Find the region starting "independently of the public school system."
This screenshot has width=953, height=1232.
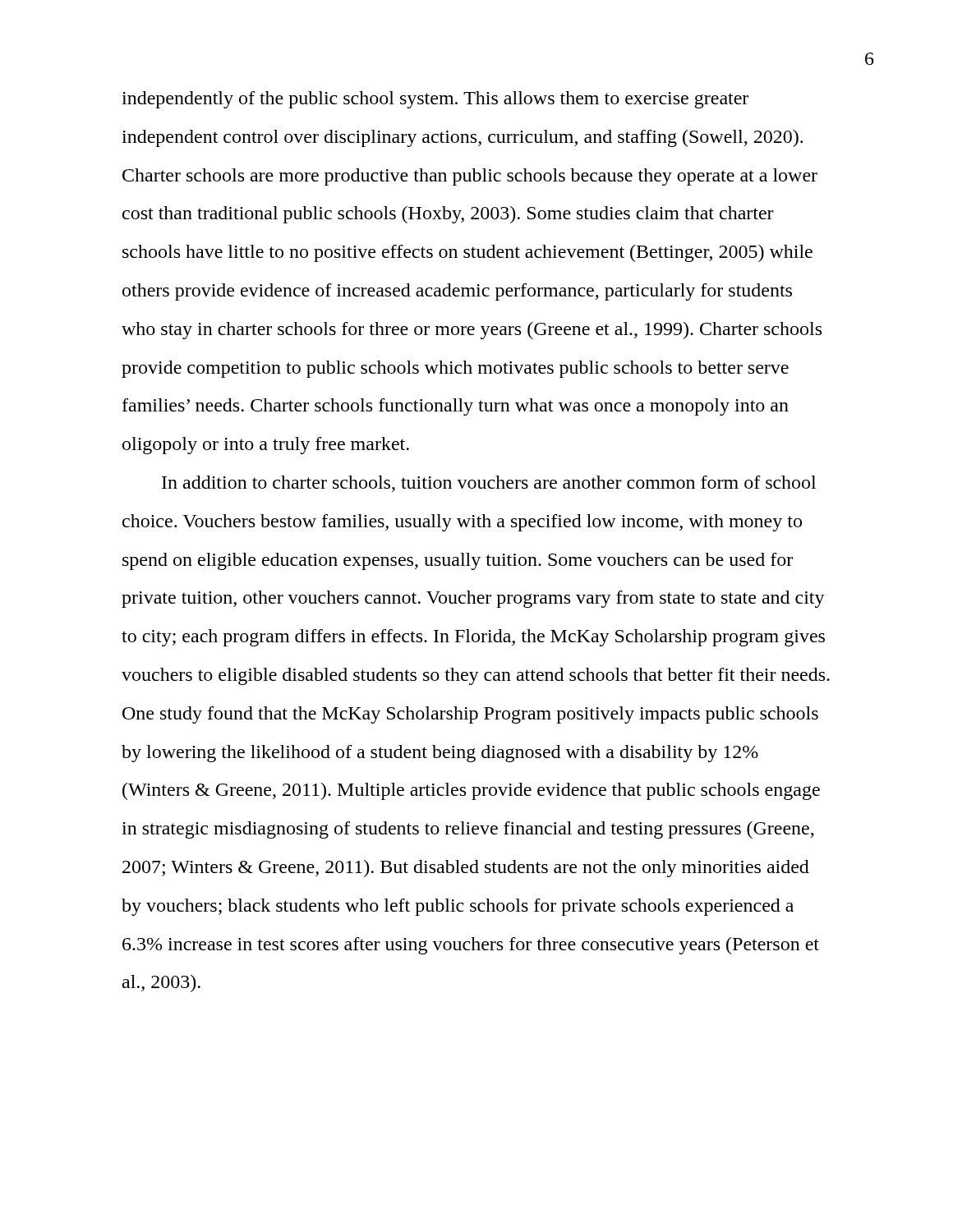pyautogui.click(x=435, y=100)
